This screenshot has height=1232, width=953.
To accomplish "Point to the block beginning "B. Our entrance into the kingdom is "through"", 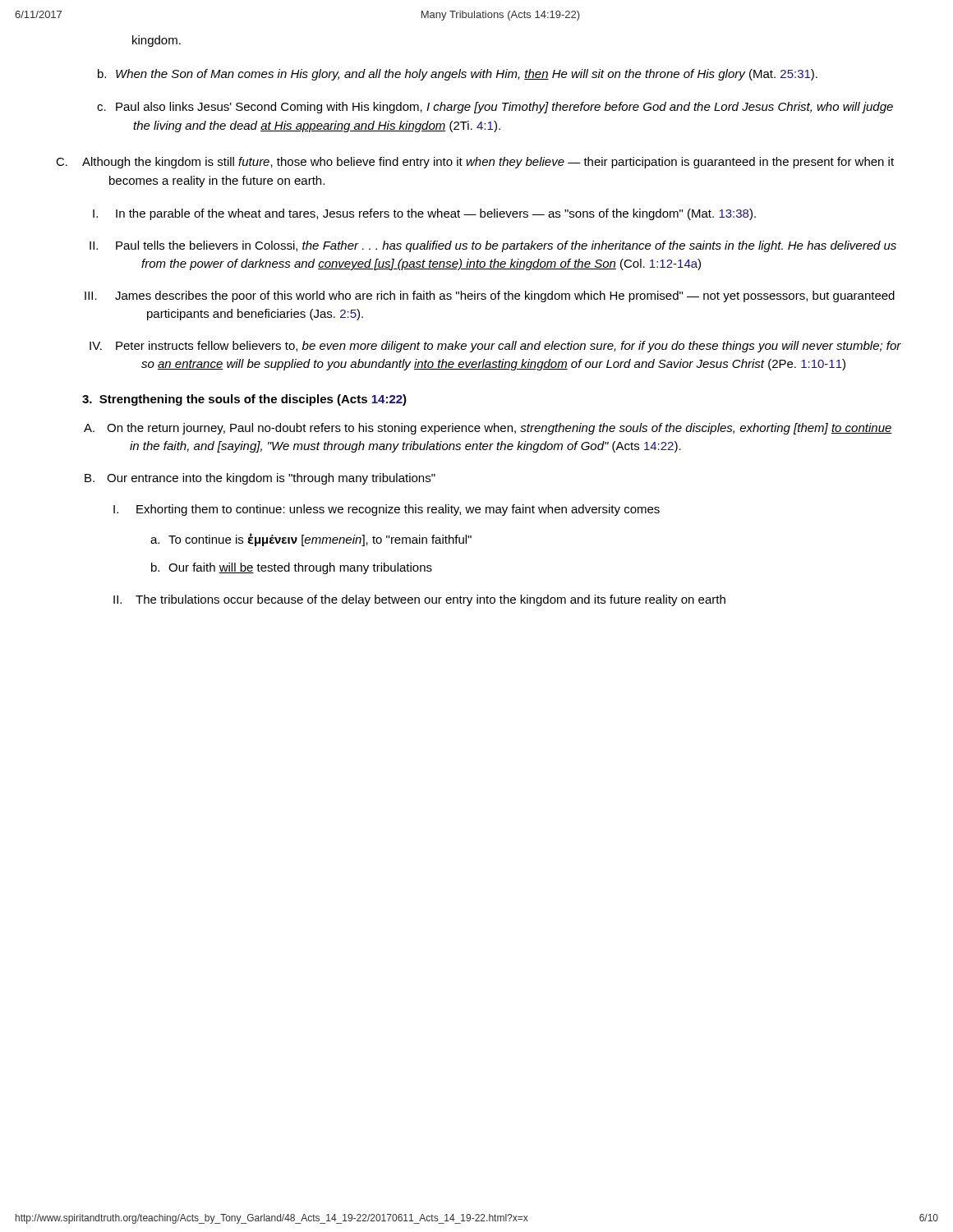I will [271, 479].
